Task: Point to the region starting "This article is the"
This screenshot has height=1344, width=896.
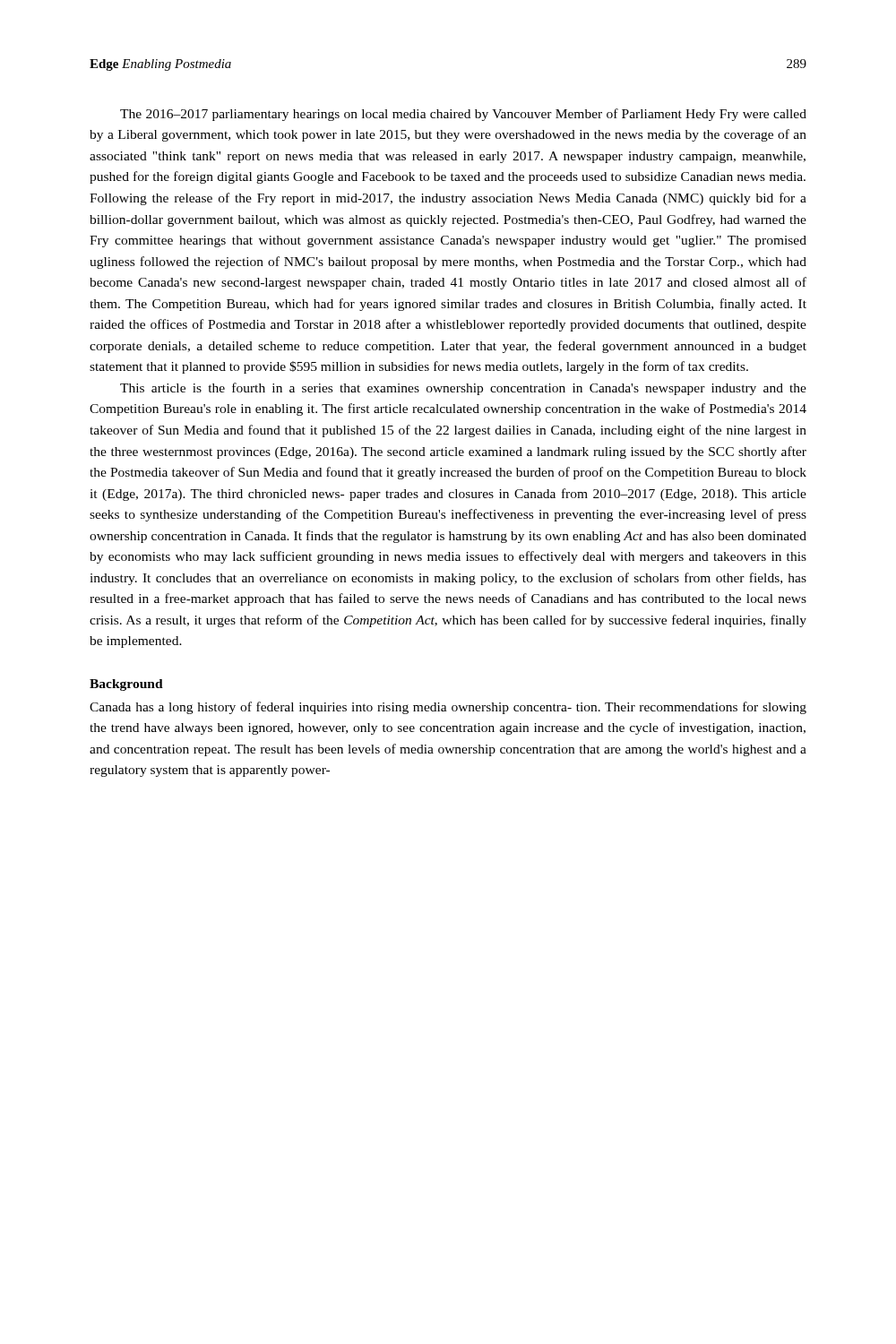Action: (448, 514)
